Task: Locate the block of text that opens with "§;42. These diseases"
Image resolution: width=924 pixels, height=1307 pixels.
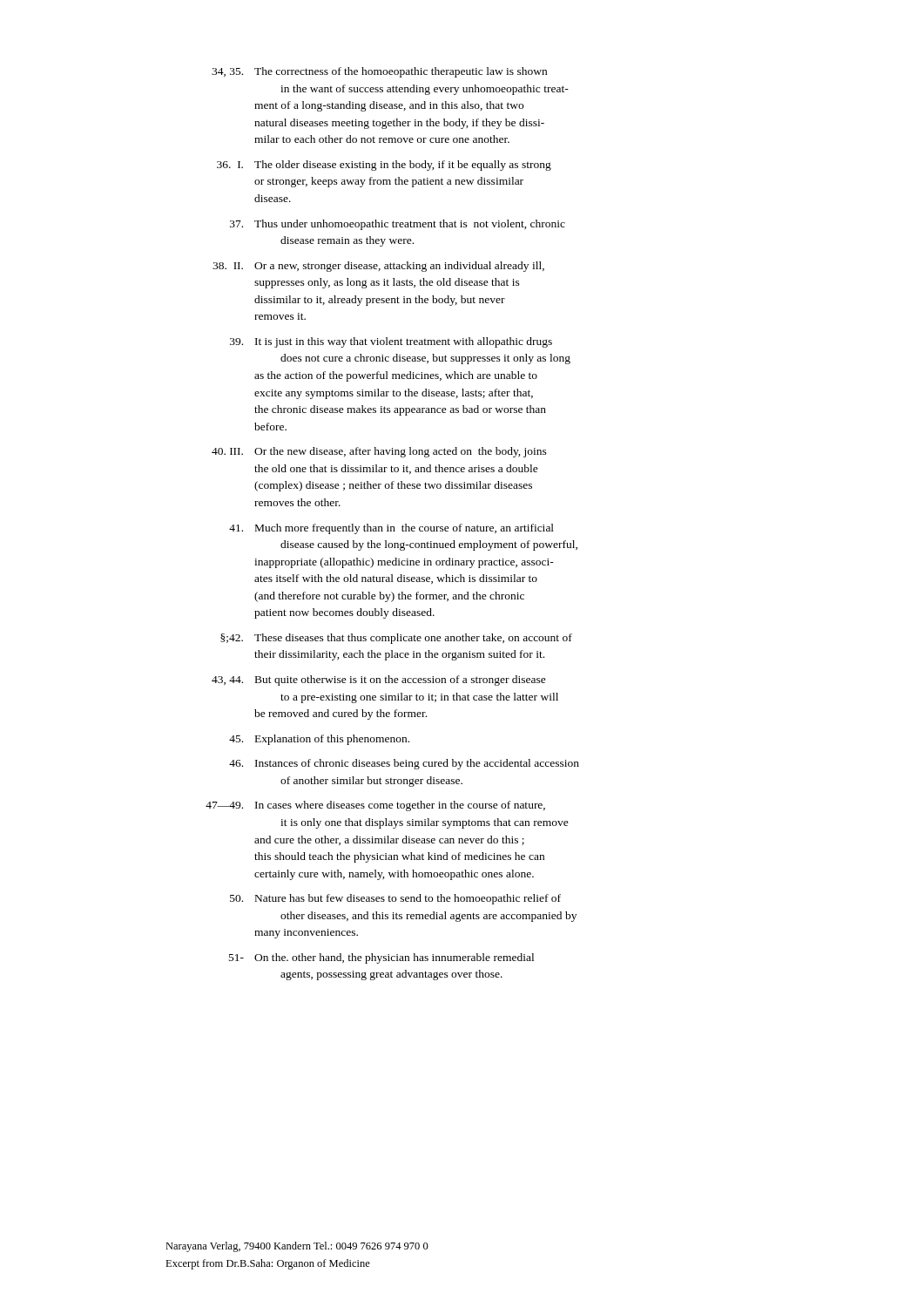Action: pos(496,646)
